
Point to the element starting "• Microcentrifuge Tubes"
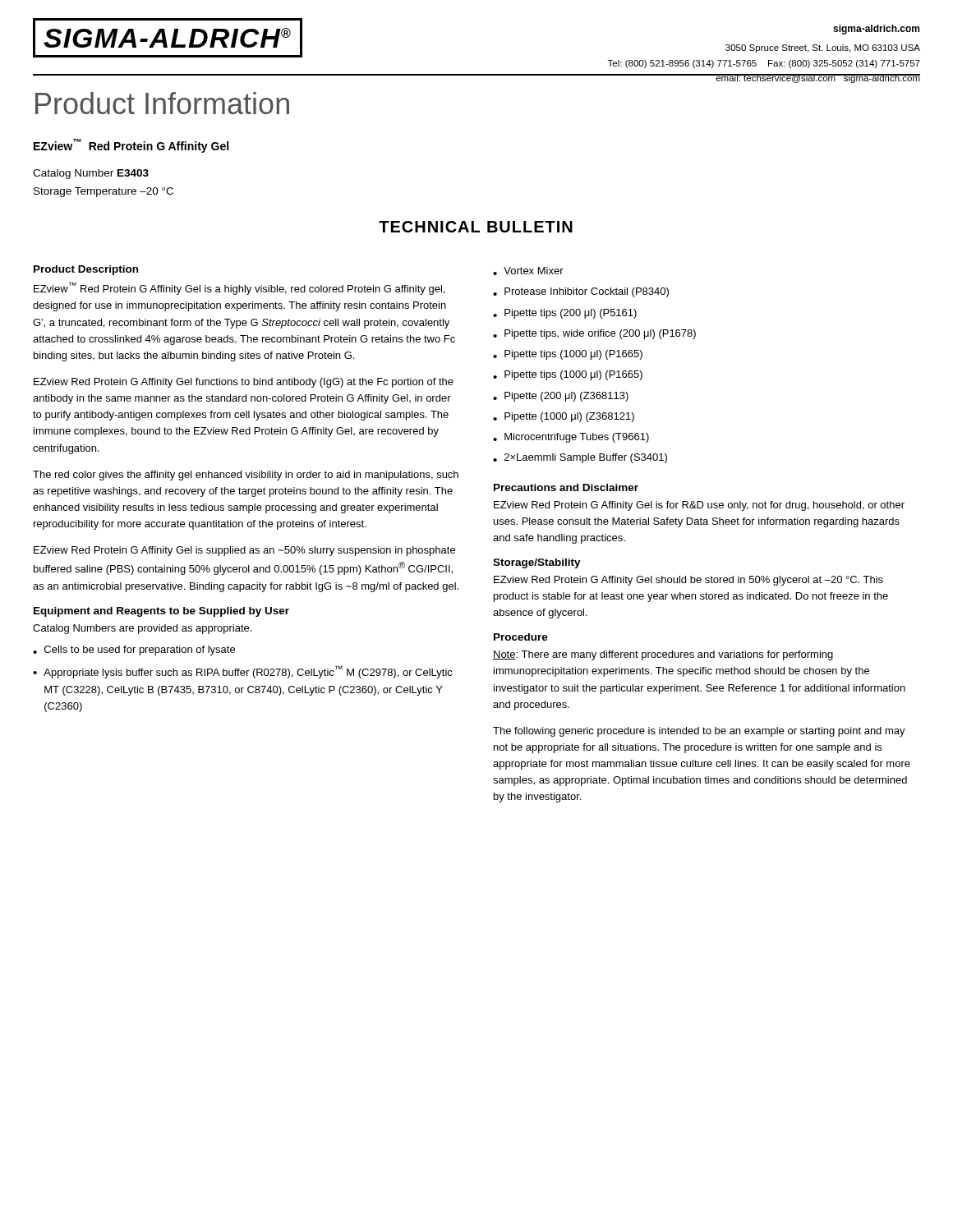[x=571, y=438]
